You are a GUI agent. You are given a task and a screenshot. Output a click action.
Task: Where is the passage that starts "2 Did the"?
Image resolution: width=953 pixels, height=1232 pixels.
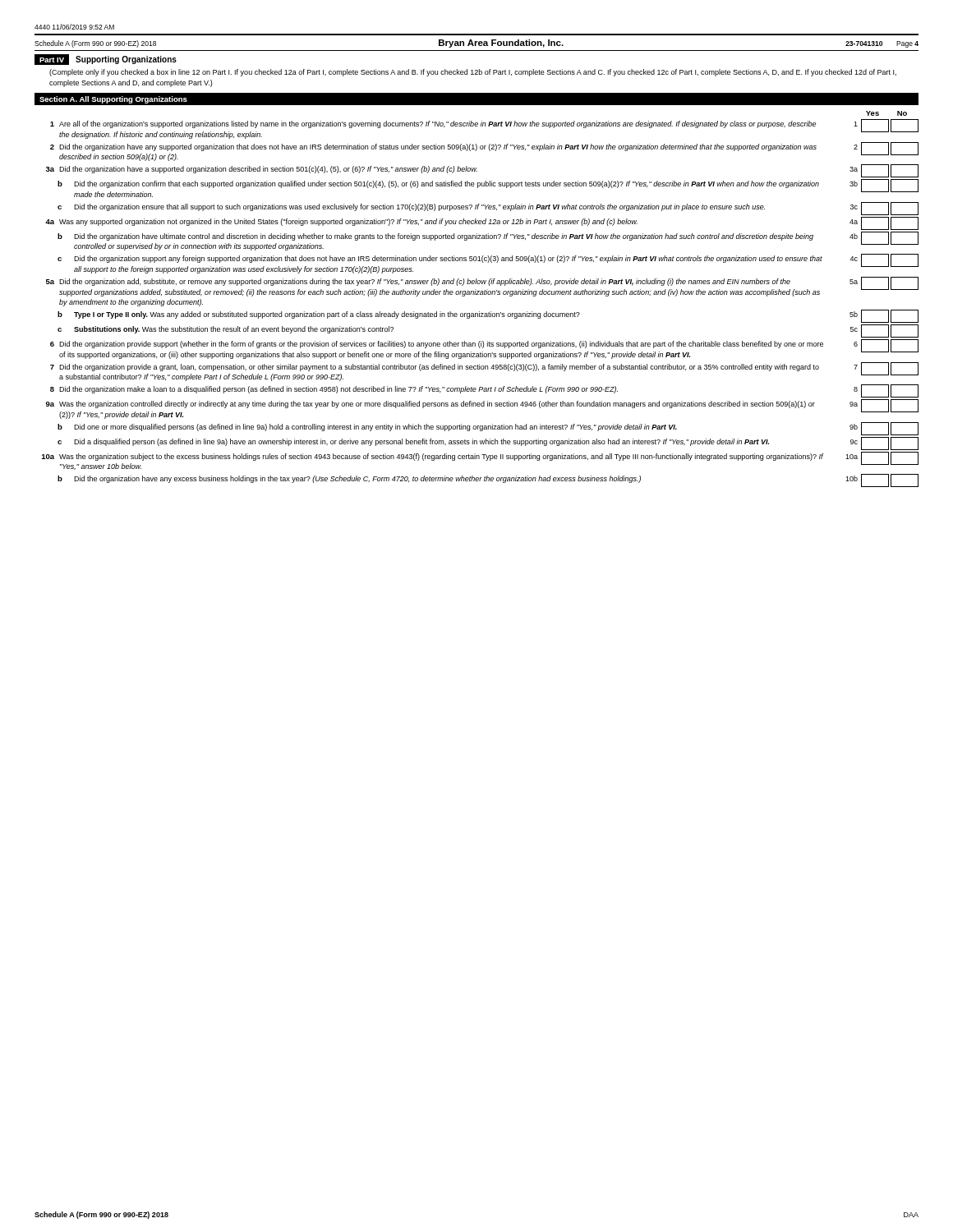[476, 152]
